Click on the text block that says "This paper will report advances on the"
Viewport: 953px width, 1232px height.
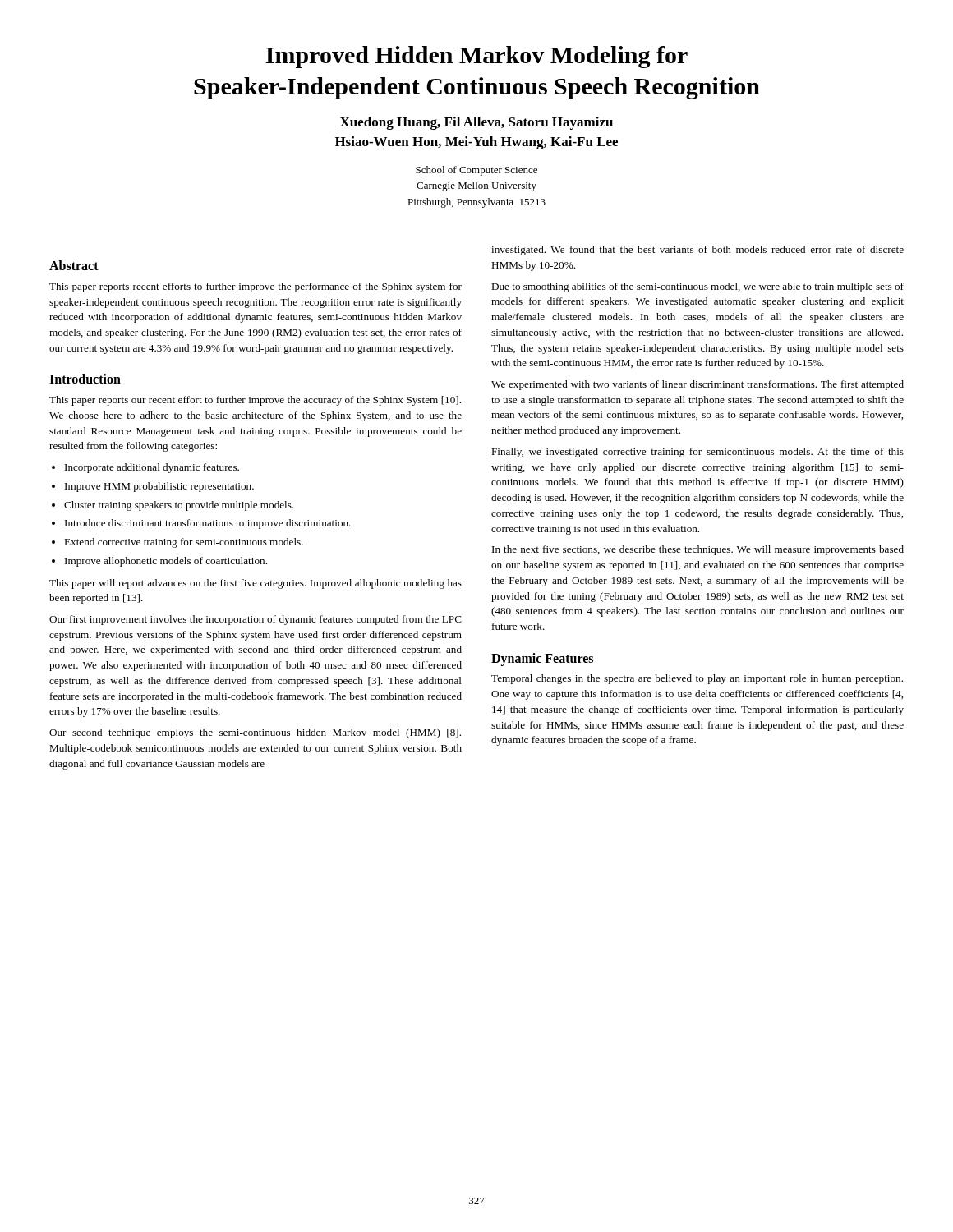pyautogui.click(x=255, y=590)
